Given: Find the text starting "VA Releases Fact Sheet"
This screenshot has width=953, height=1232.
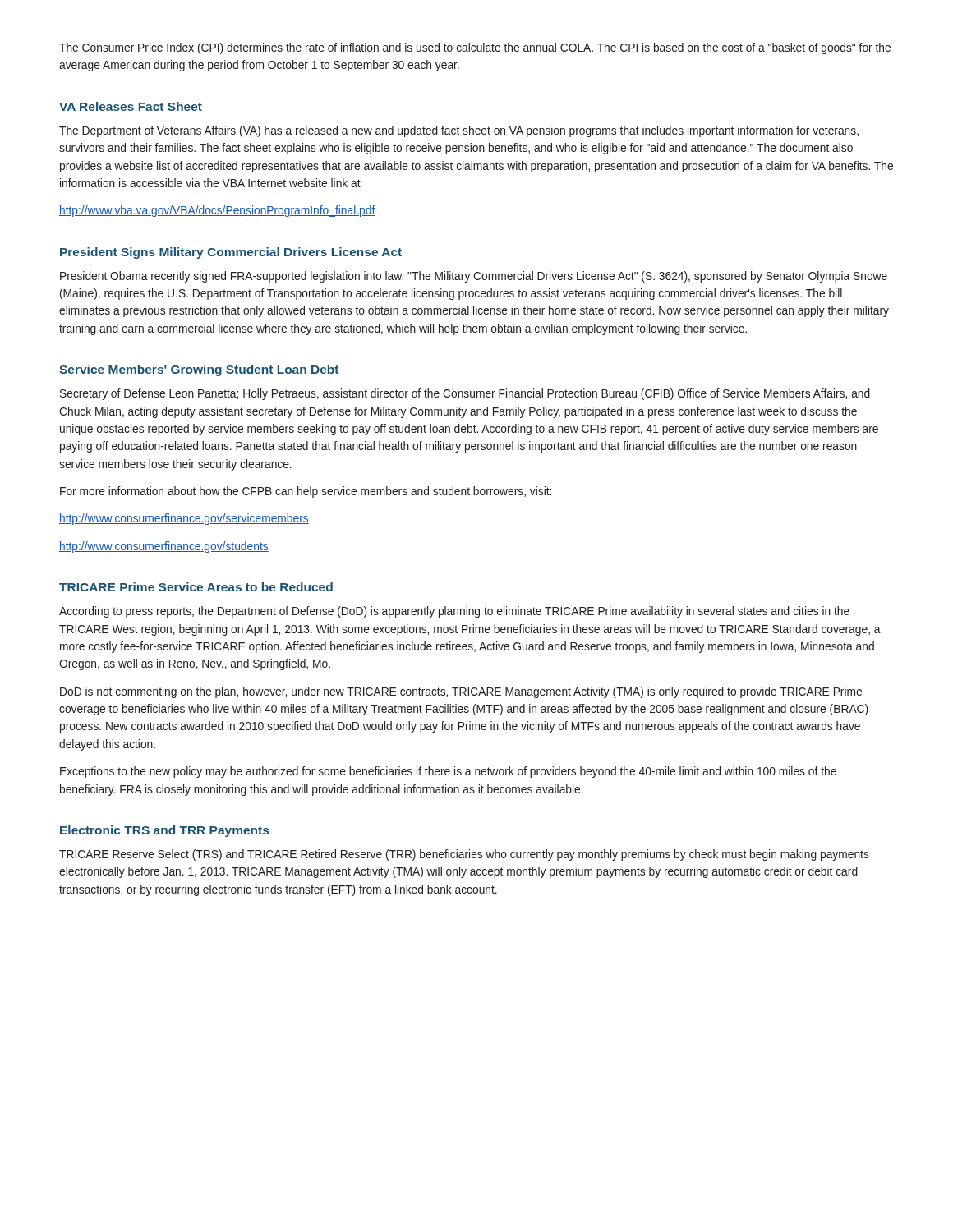Looking at the screenshot, I should click(x=131, y=106).
